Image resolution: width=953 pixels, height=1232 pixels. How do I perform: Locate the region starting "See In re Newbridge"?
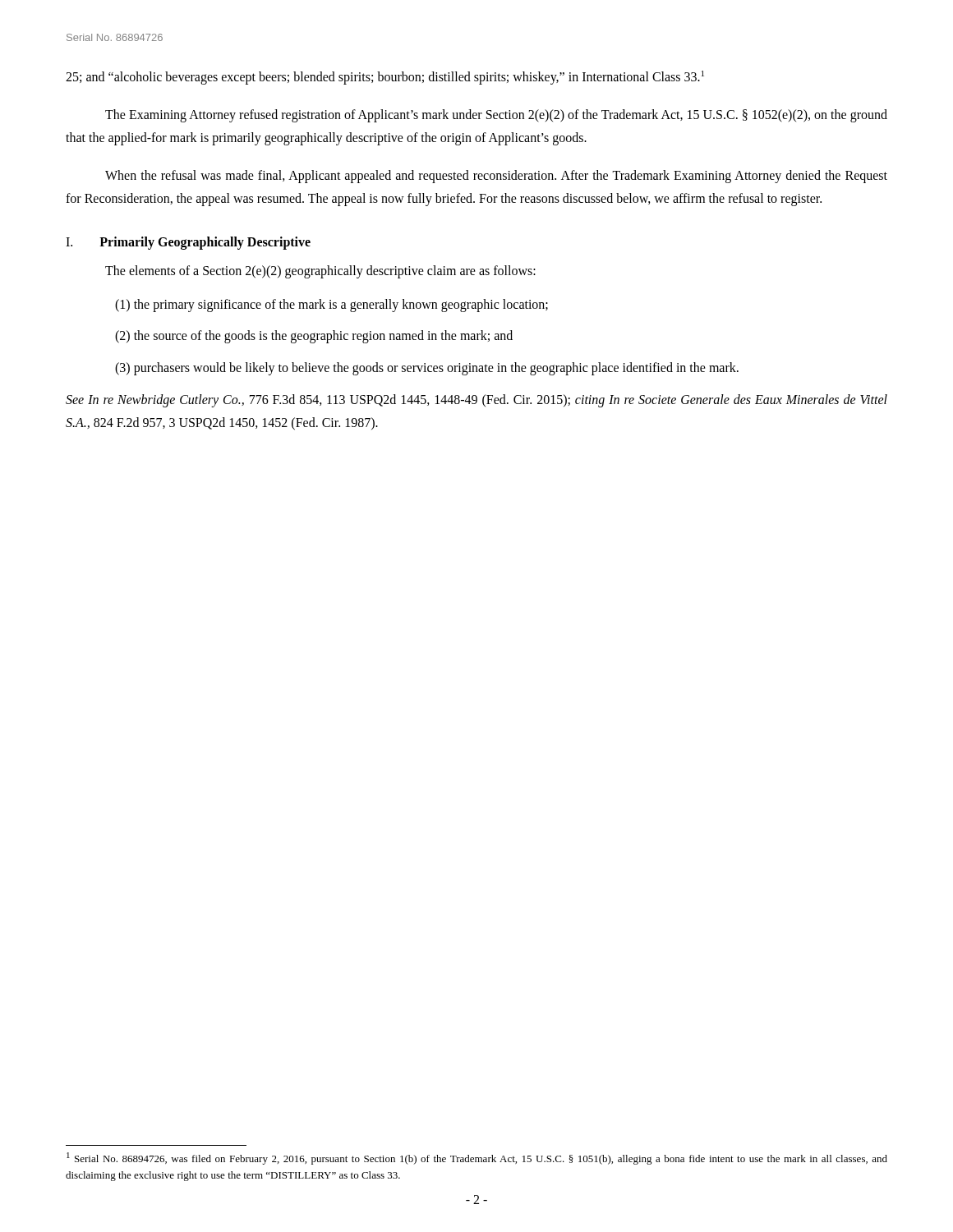[x=476, y=411]
